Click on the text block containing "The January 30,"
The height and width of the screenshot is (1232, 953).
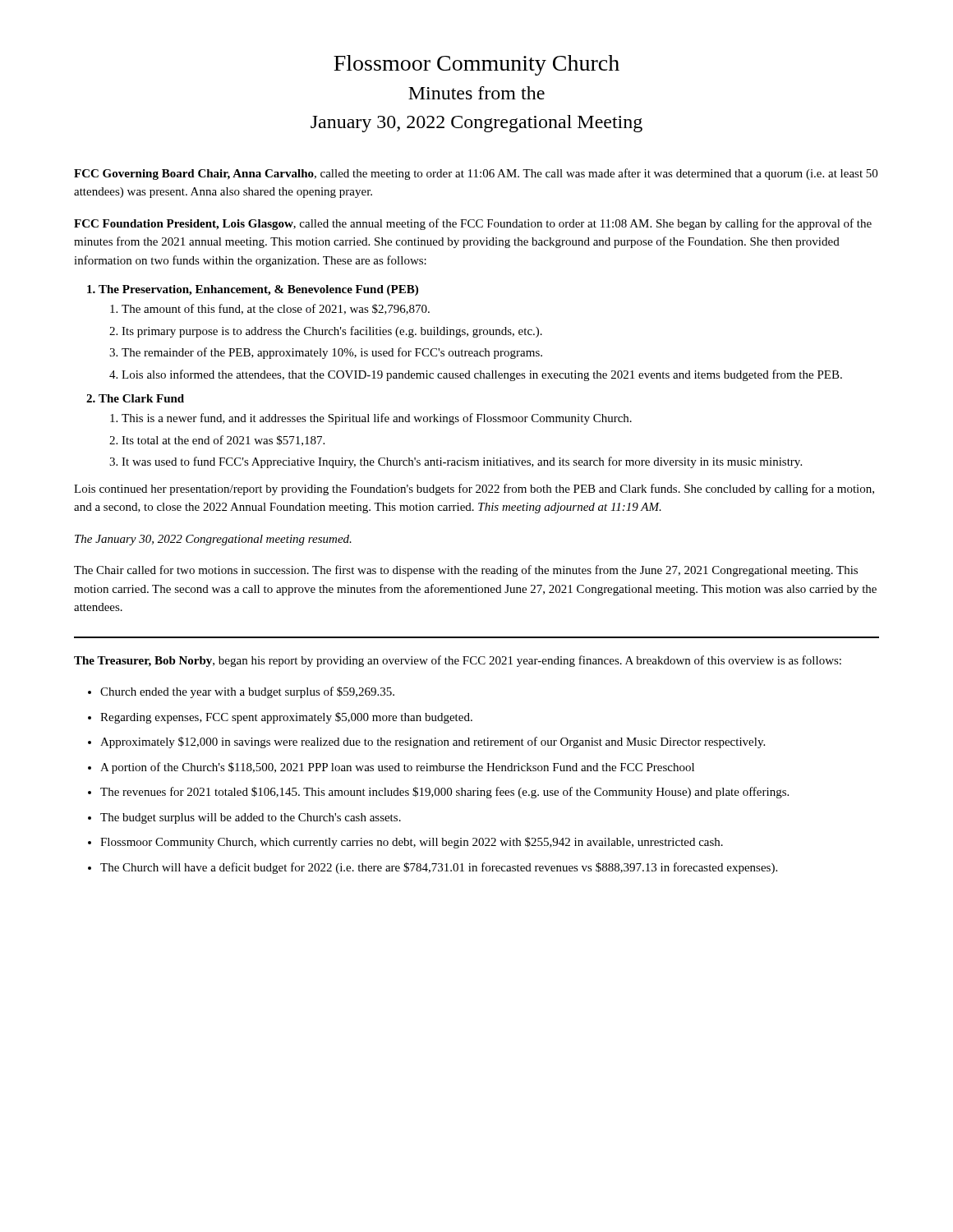point(213,539)
